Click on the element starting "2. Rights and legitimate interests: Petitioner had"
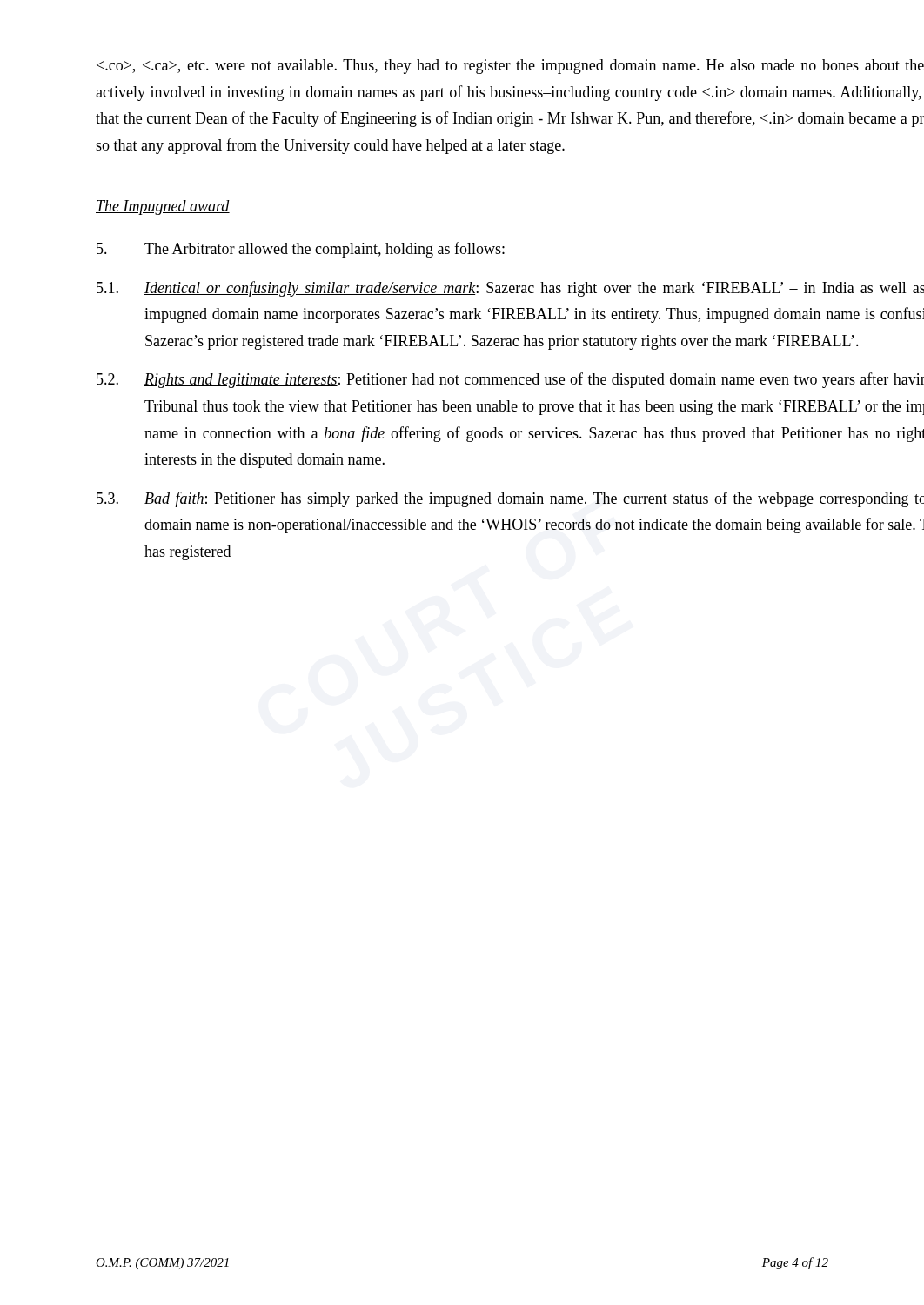 [x=510, y=420]
